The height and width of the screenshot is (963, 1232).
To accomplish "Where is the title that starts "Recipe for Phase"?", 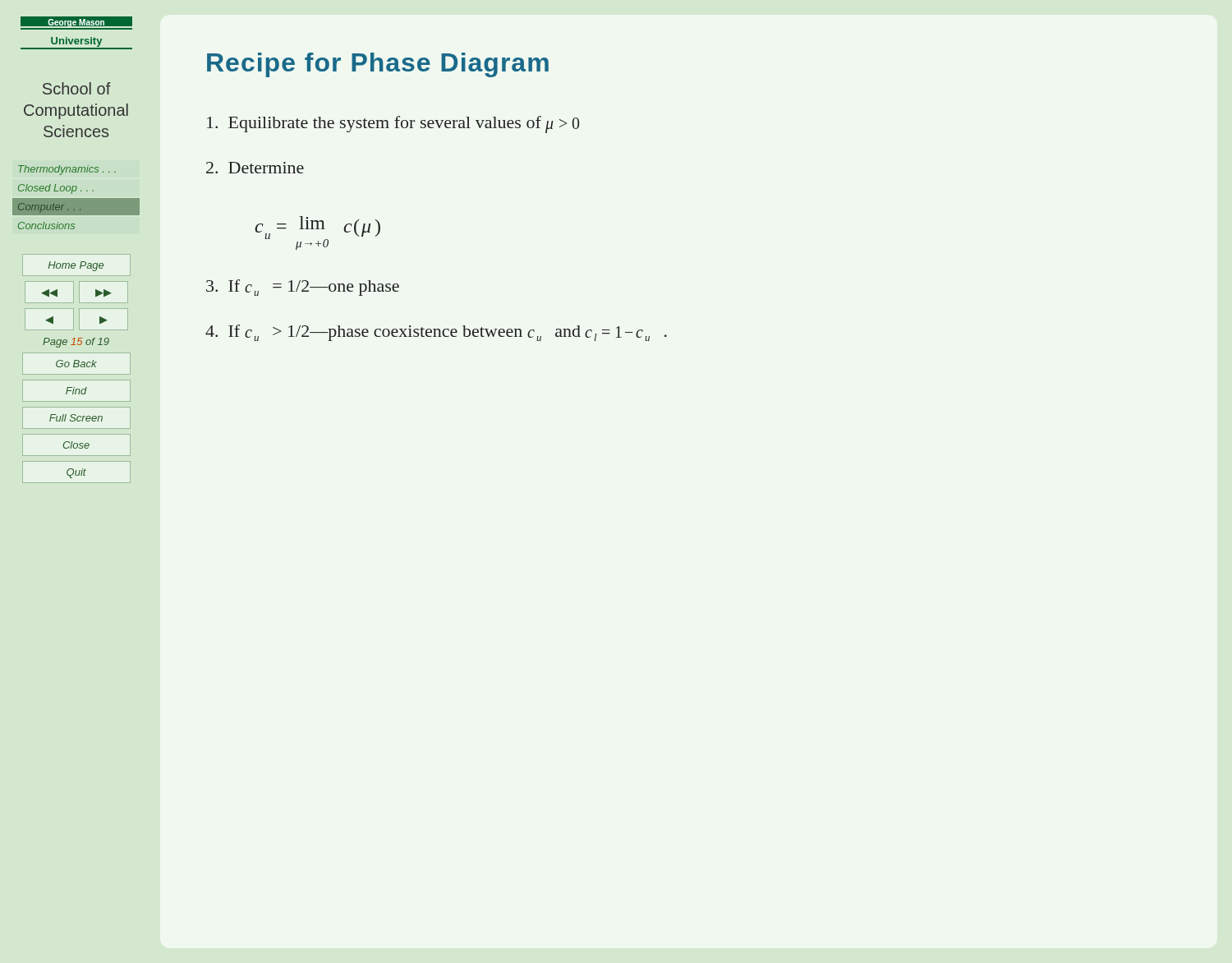I will point(378,62).
